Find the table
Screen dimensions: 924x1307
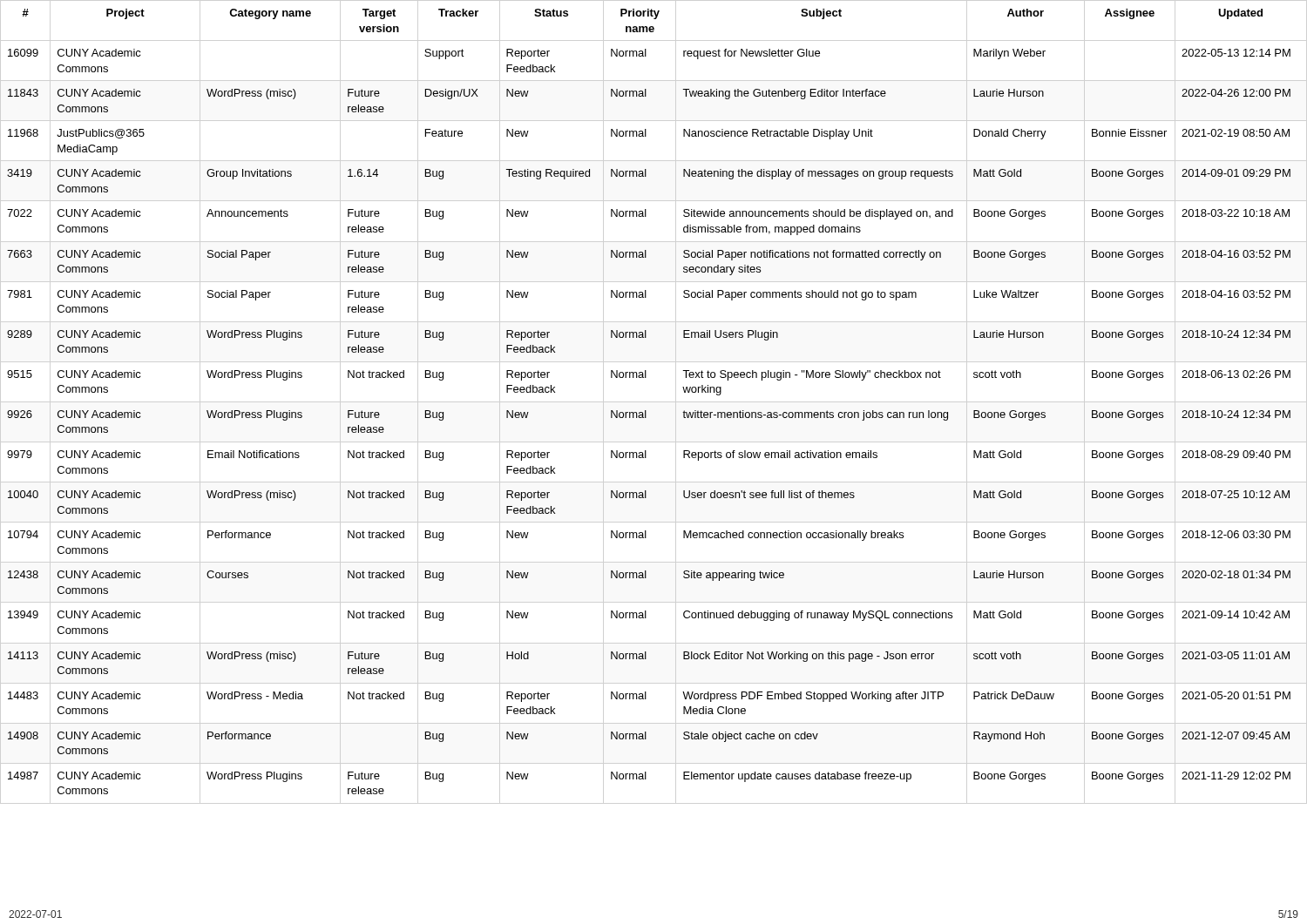[654, 402]
